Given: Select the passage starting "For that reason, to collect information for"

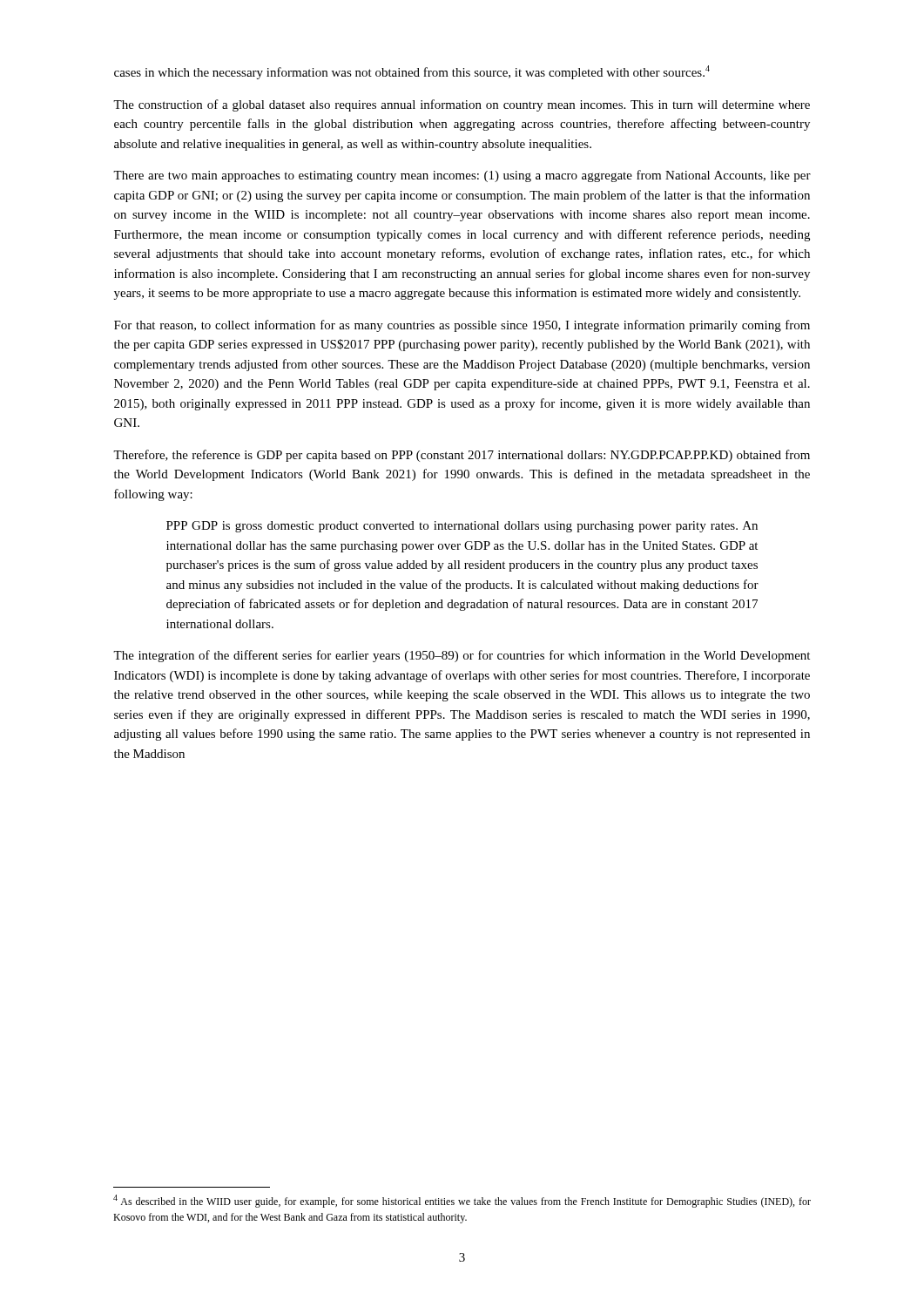Looking at the screenshot, I should coord(462,374).
